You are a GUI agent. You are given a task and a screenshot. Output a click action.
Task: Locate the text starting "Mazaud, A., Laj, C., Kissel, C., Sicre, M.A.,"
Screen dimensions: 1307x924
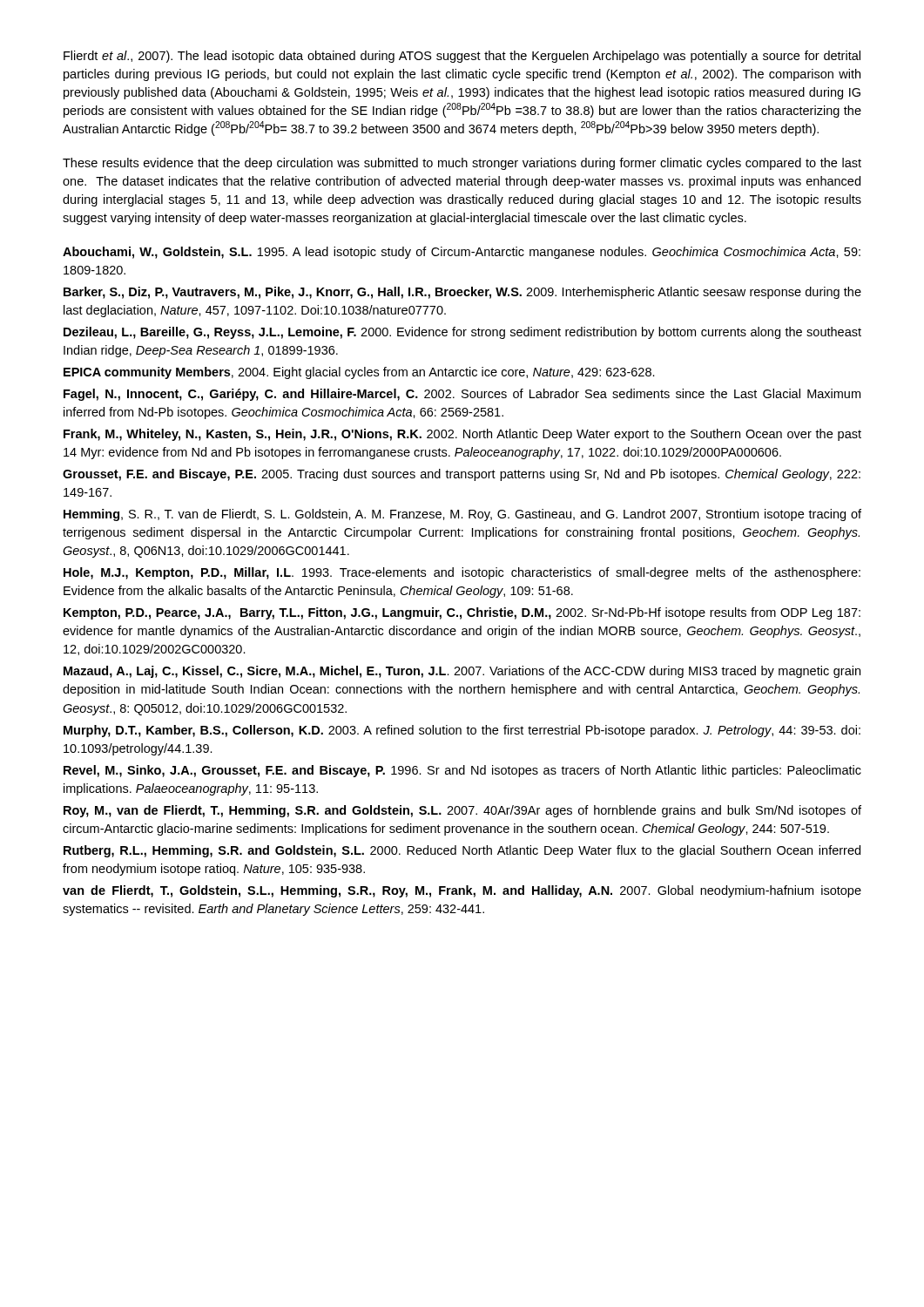pos(462,690)
